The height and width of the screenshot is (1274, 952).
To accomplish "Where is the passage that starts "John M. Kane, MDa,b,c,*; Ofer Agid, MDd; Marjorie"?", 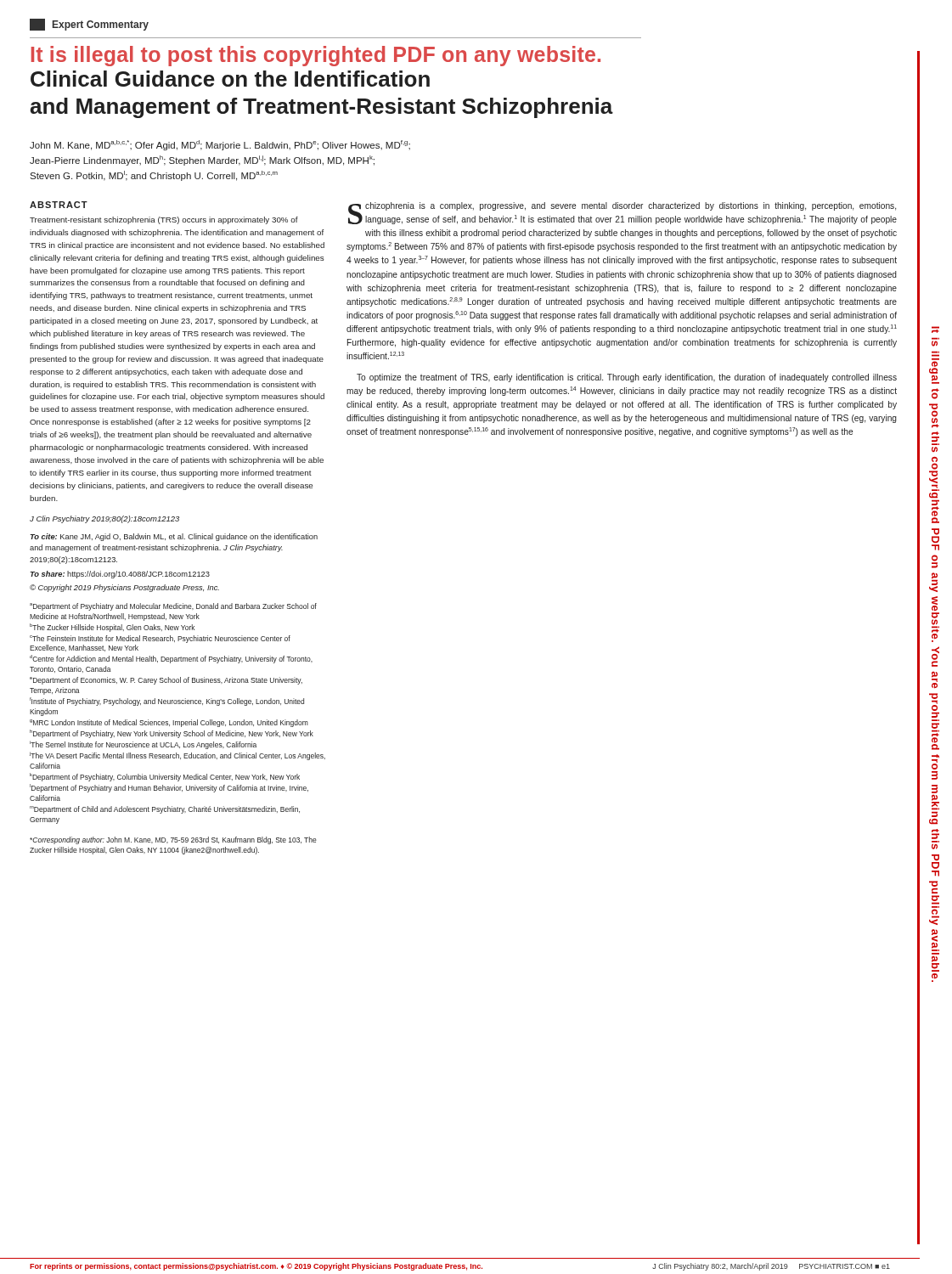I will [220, 160].
